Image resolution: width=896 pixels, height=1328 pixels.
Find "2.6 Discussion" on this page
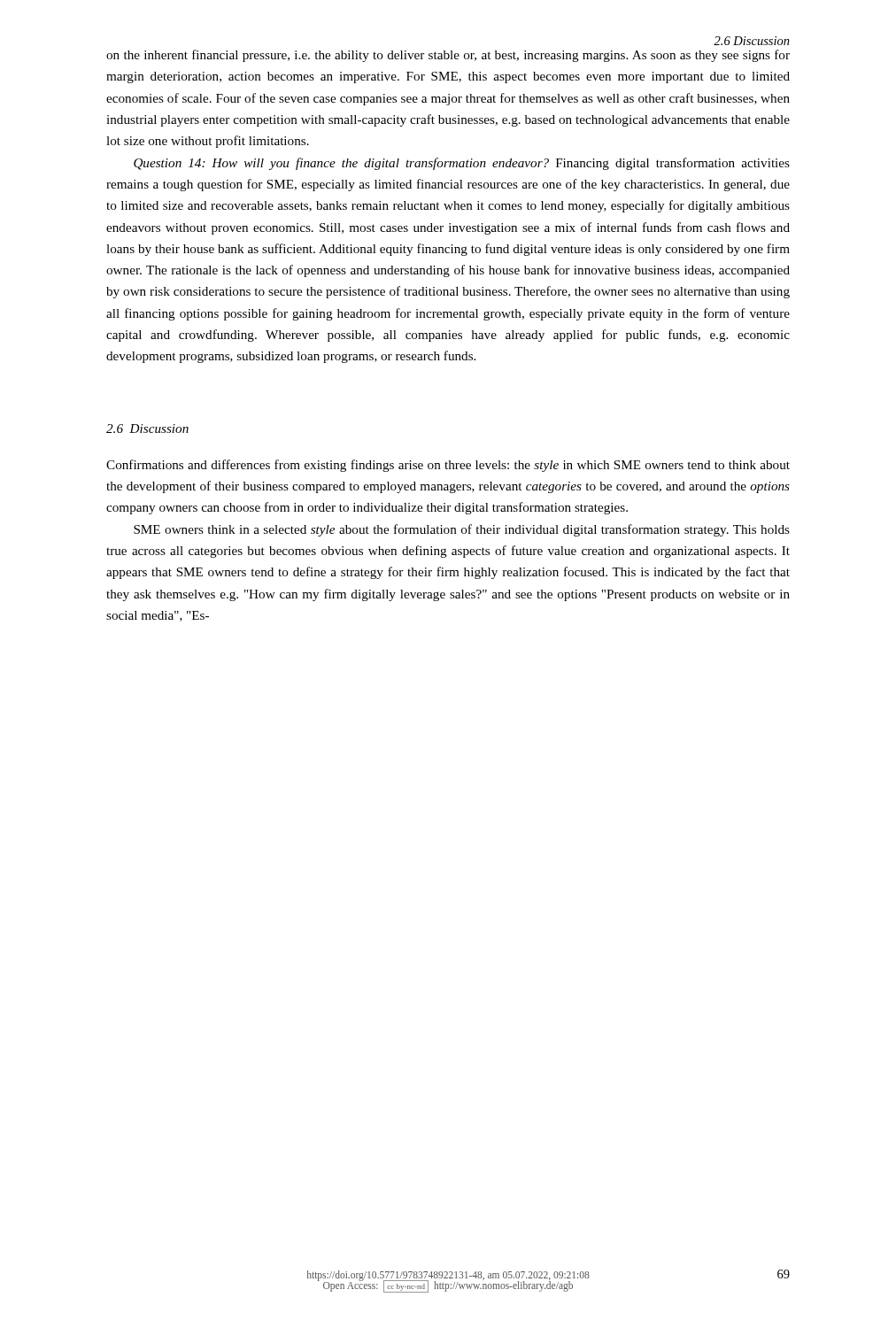click(148, 428)
